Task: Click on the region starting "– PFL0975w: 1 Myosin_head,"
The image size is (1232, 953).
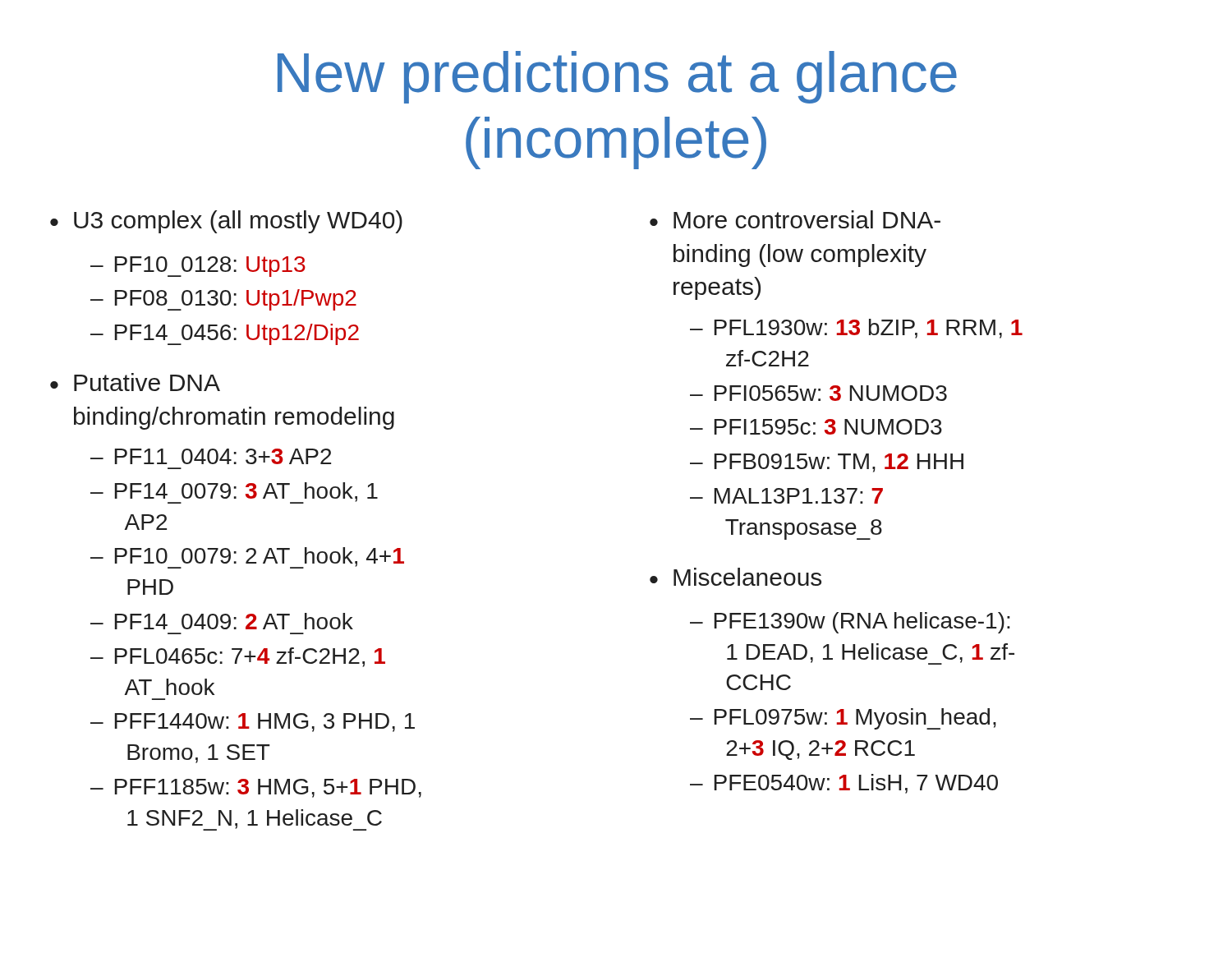Action: (844, 733)
